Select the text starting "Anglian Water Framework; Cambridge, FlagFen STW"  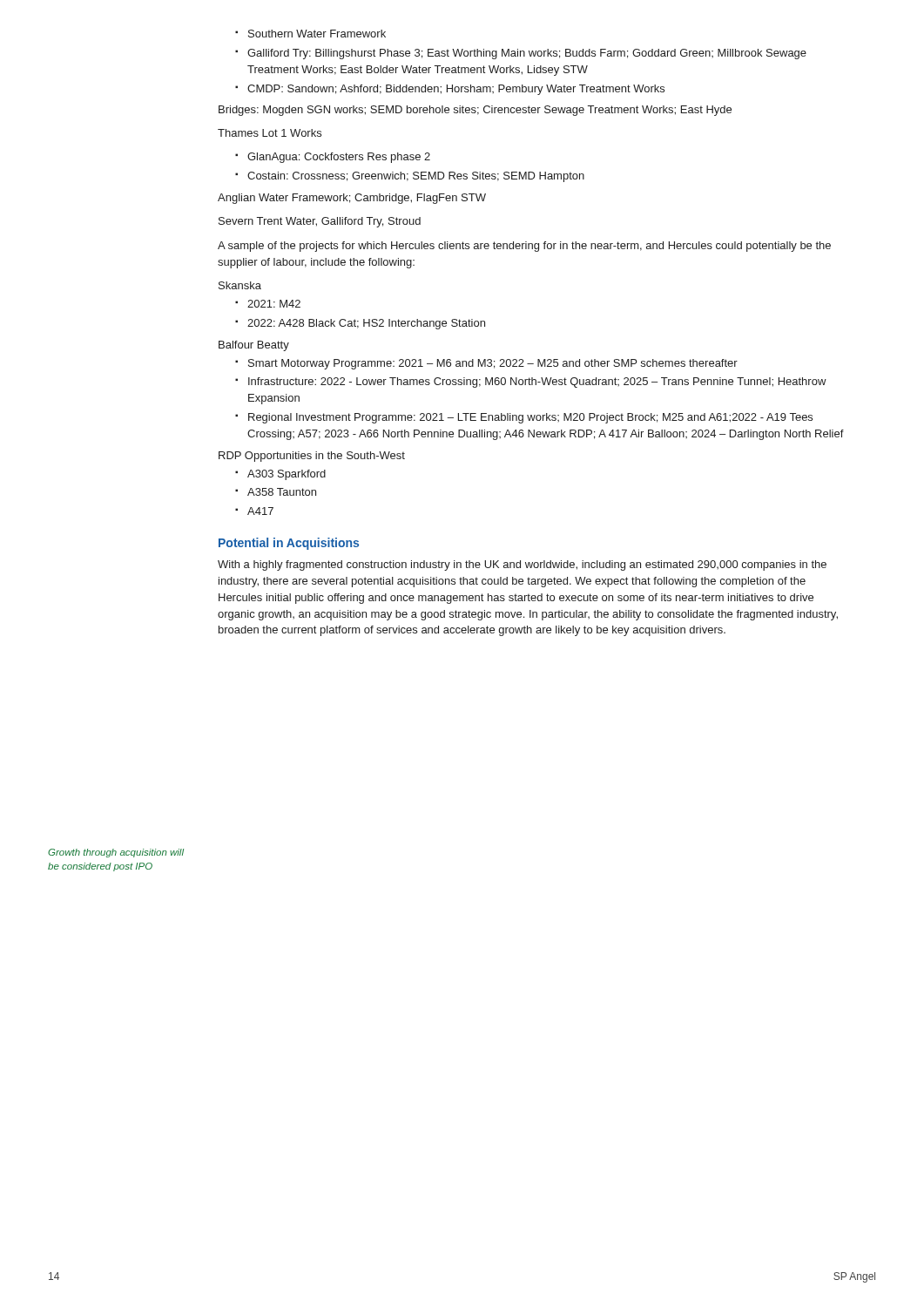[x=352, y=197]
